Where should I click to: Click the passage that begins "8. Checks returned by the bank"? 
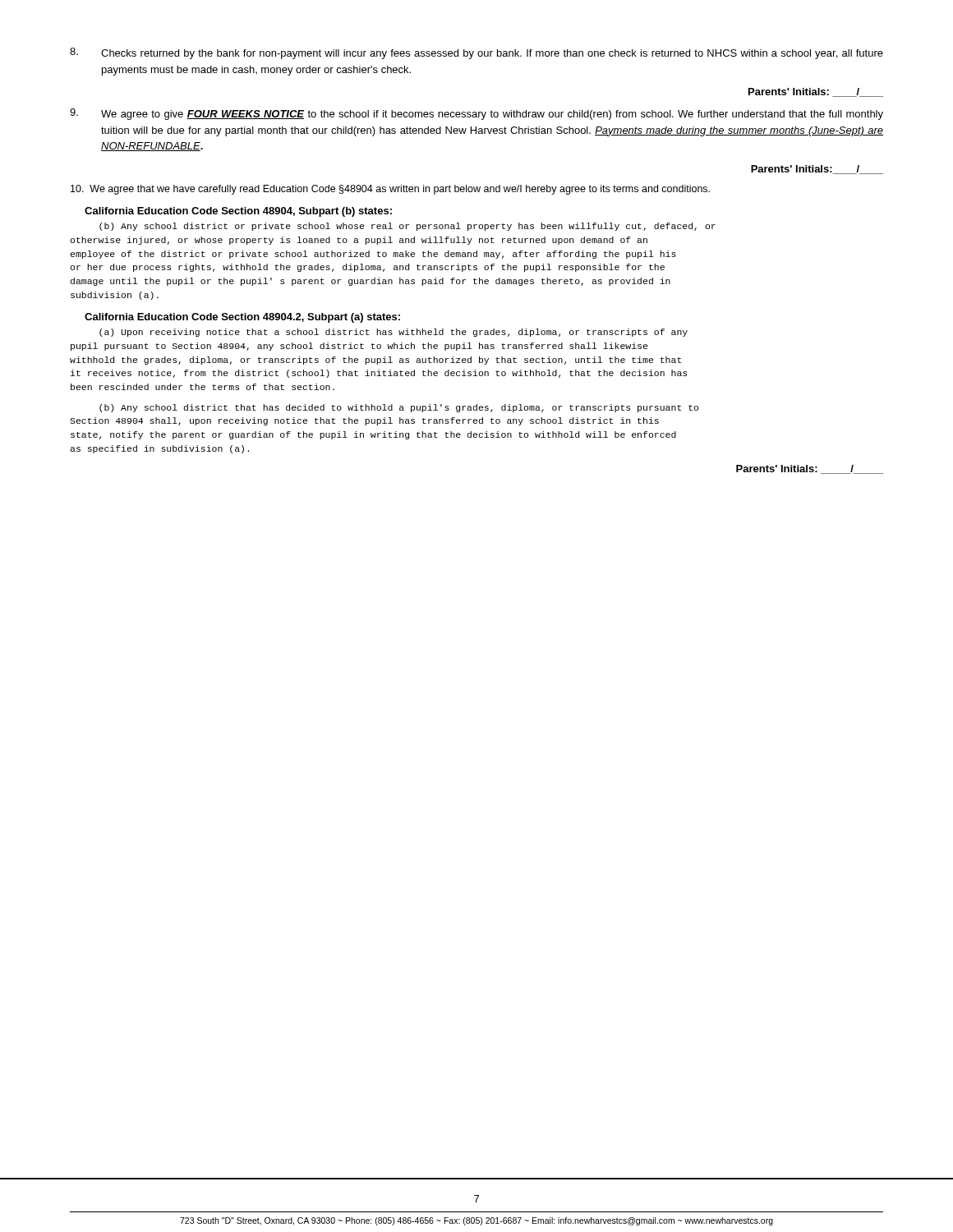476,61
